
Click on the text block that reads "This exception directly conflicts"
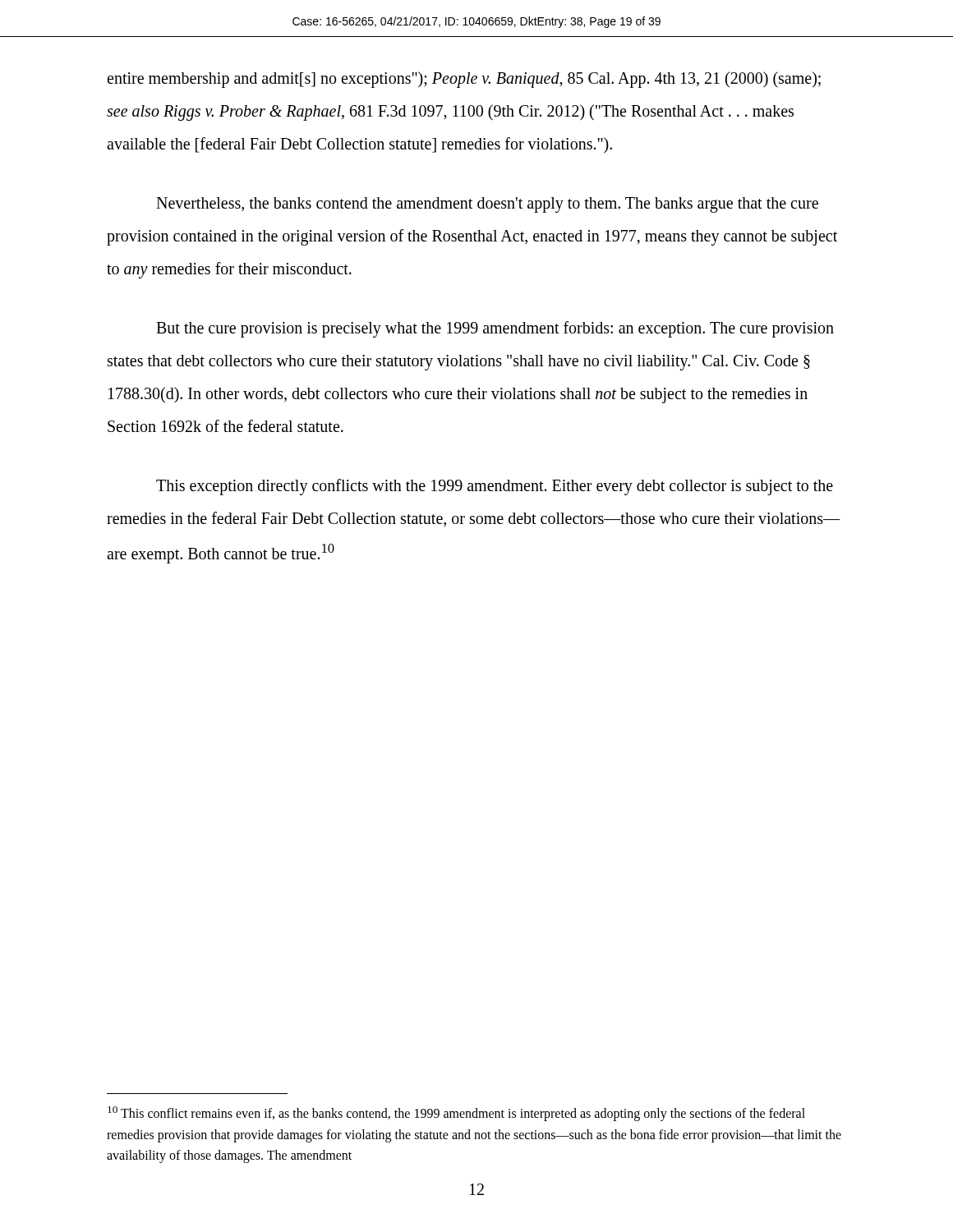473,519
